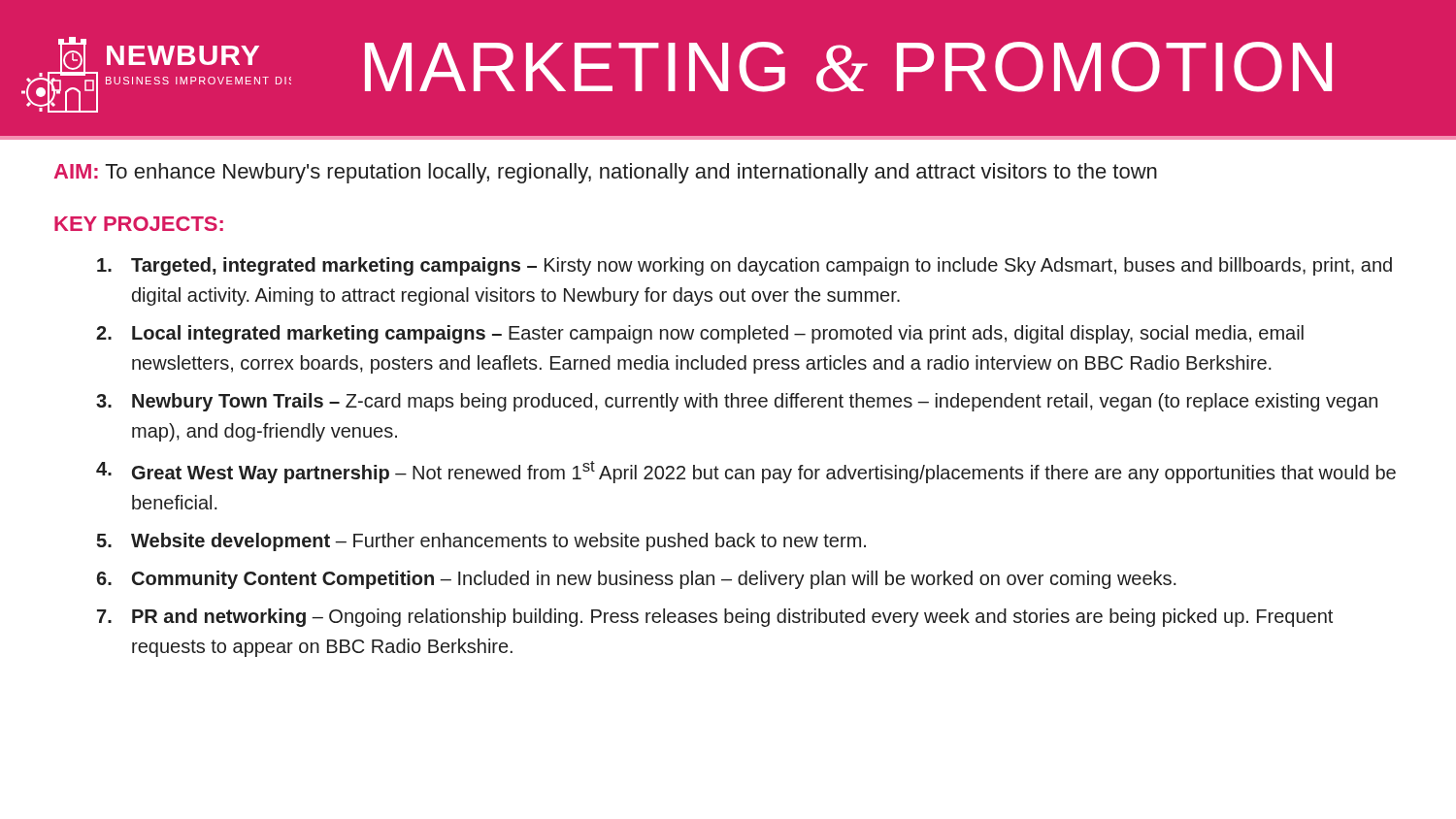
Task: Find the block starting "Local integrated marketing"
Action: [767, 348]
